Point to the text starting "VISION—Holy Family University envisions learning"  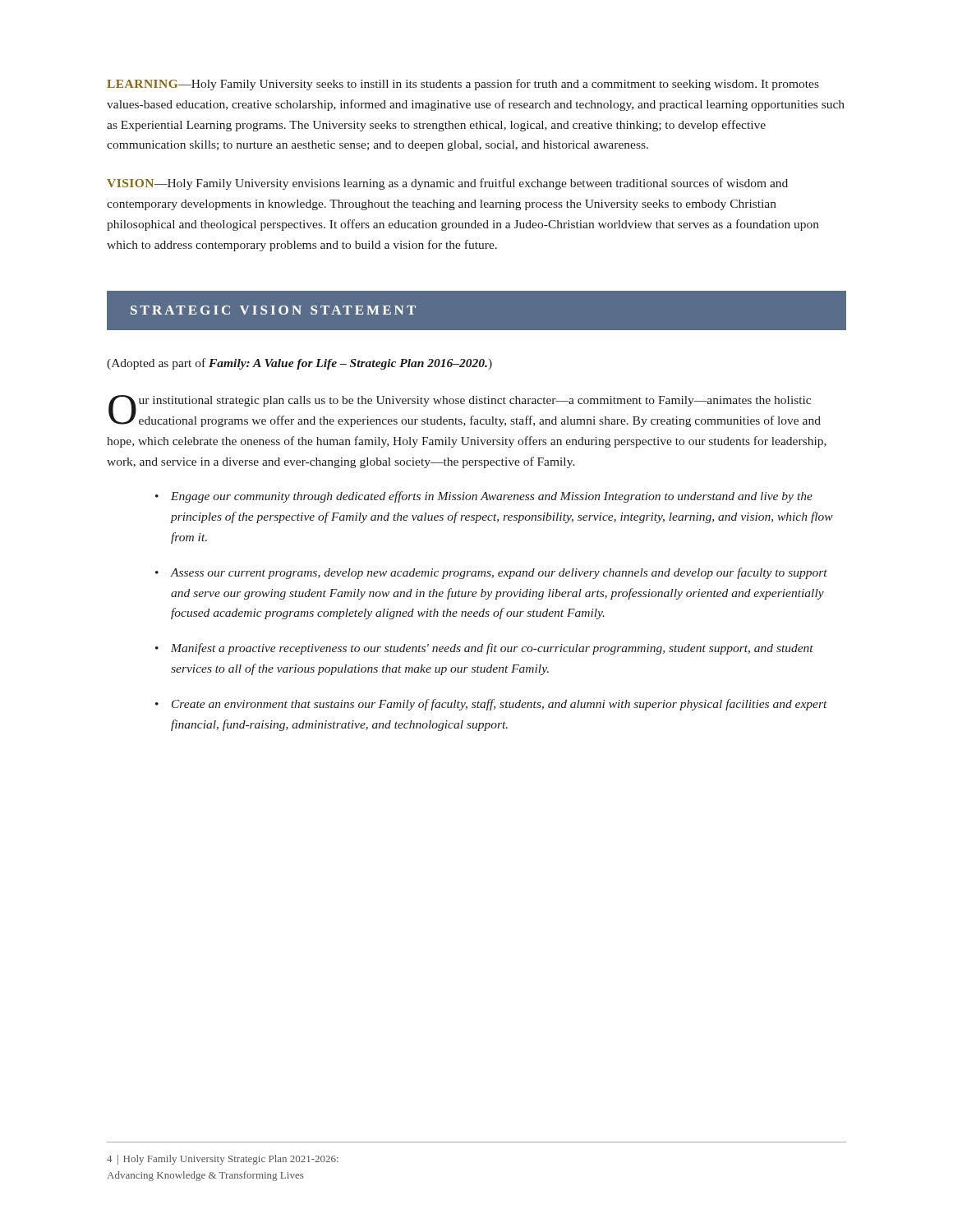click(463, 213)
